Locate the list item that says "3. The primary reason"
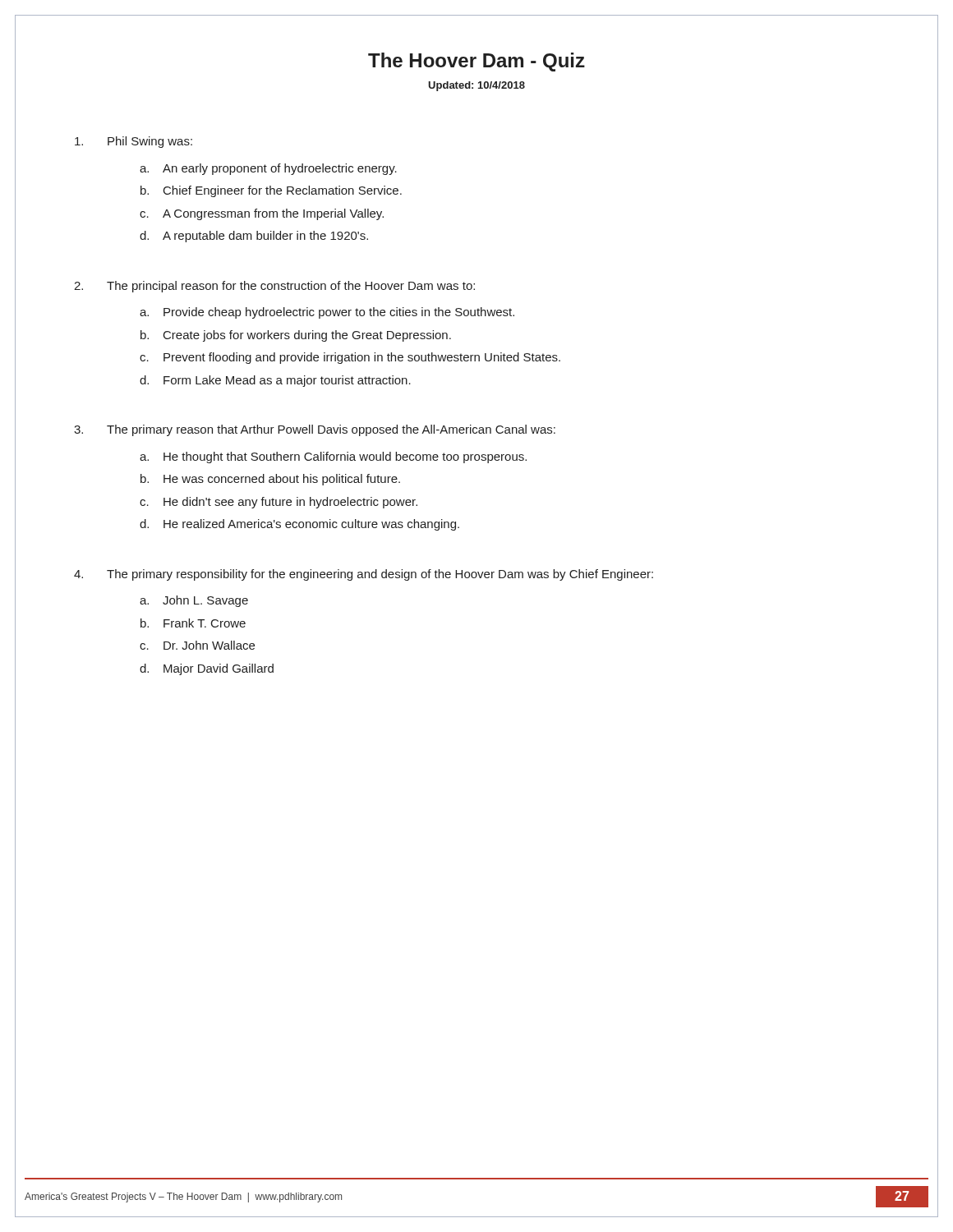This screenshot has height=1232, width=953. pyautogui.click(x=315, y=430)
